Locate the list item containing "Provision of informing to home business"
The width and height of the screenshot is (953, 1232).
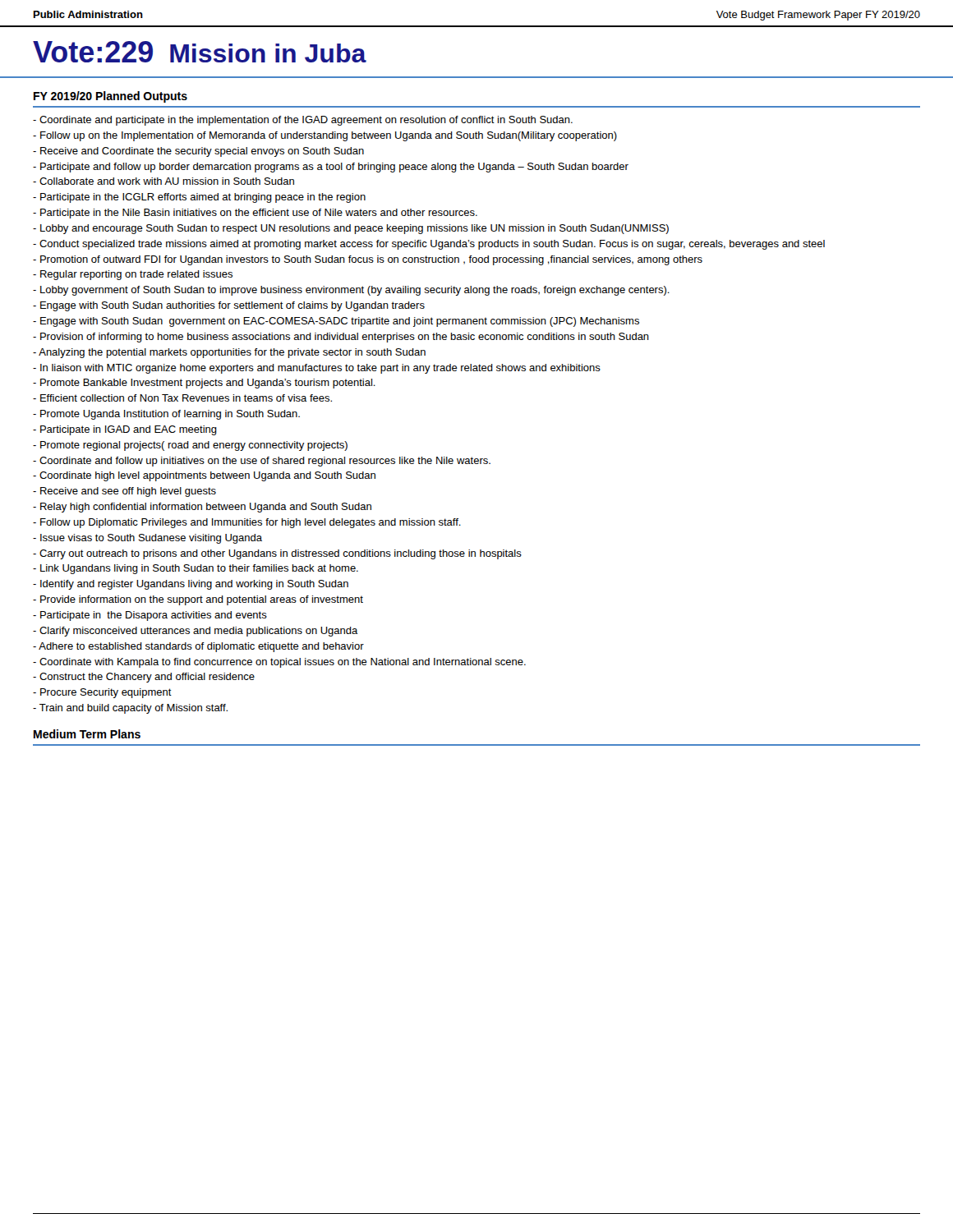(341, 336)
